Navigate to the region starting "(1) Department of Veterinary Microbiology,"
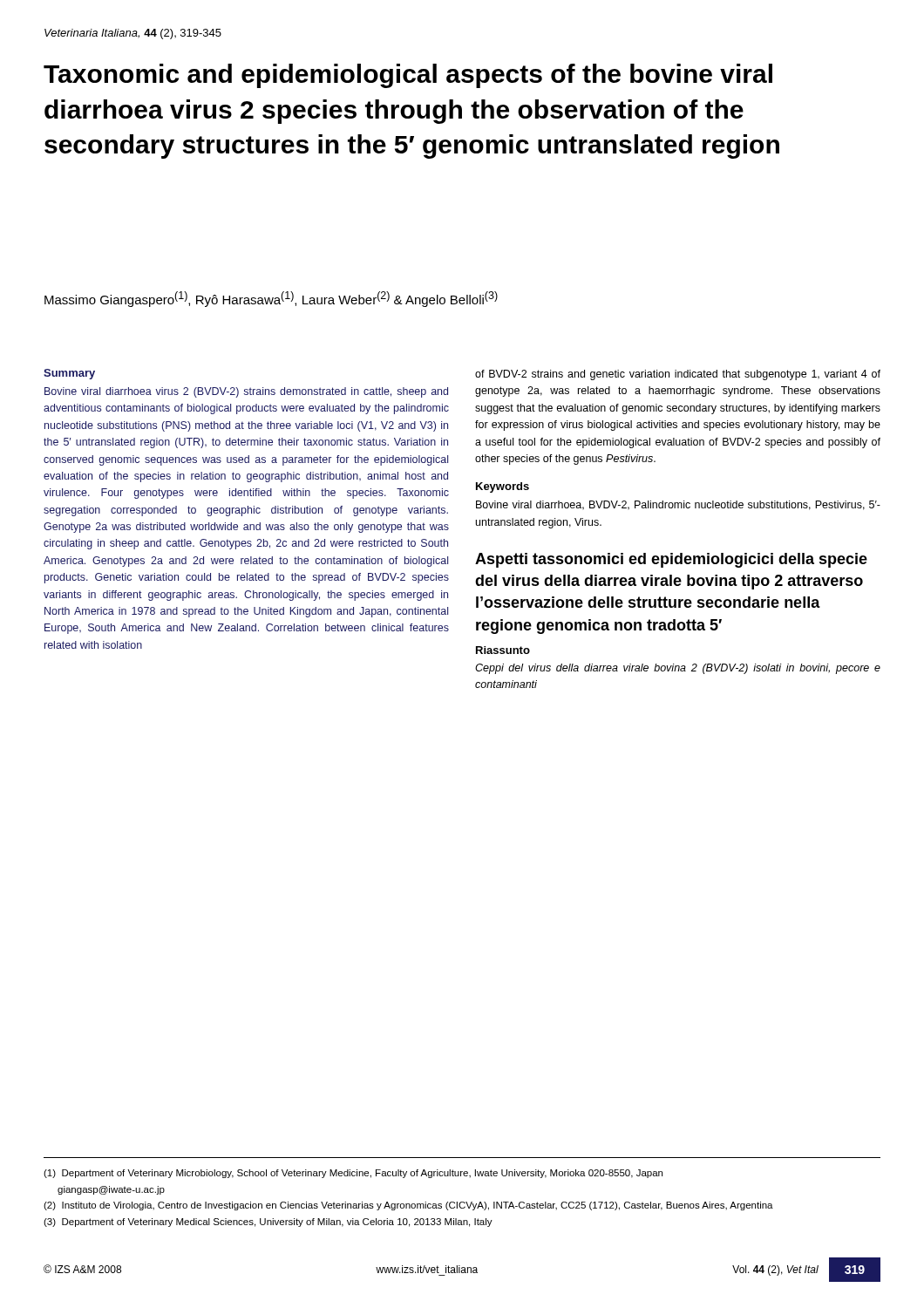The height and width of the screenshot is (1308, 924). pos(462,1197)
